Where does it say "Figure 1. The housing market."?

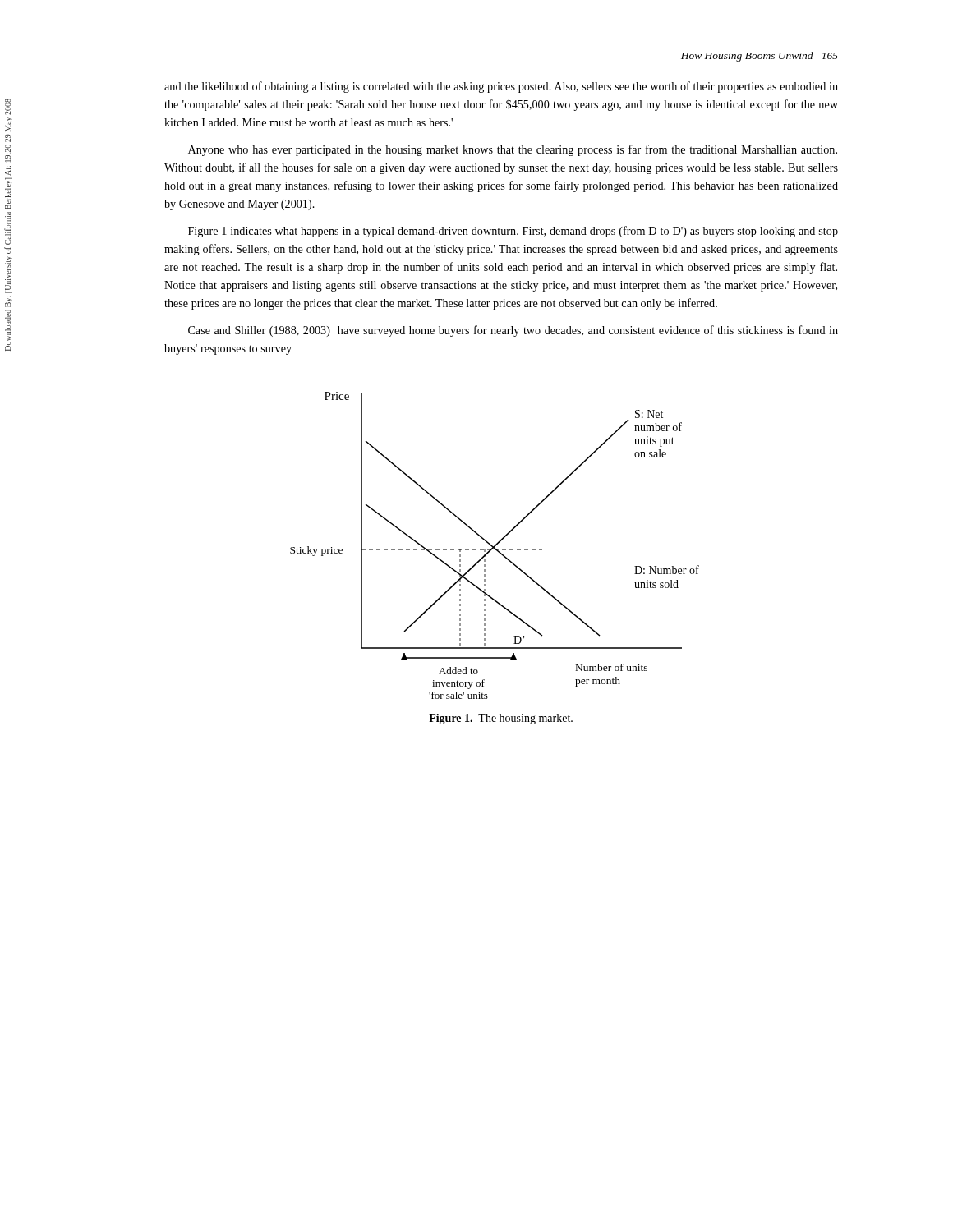[501, 718]
